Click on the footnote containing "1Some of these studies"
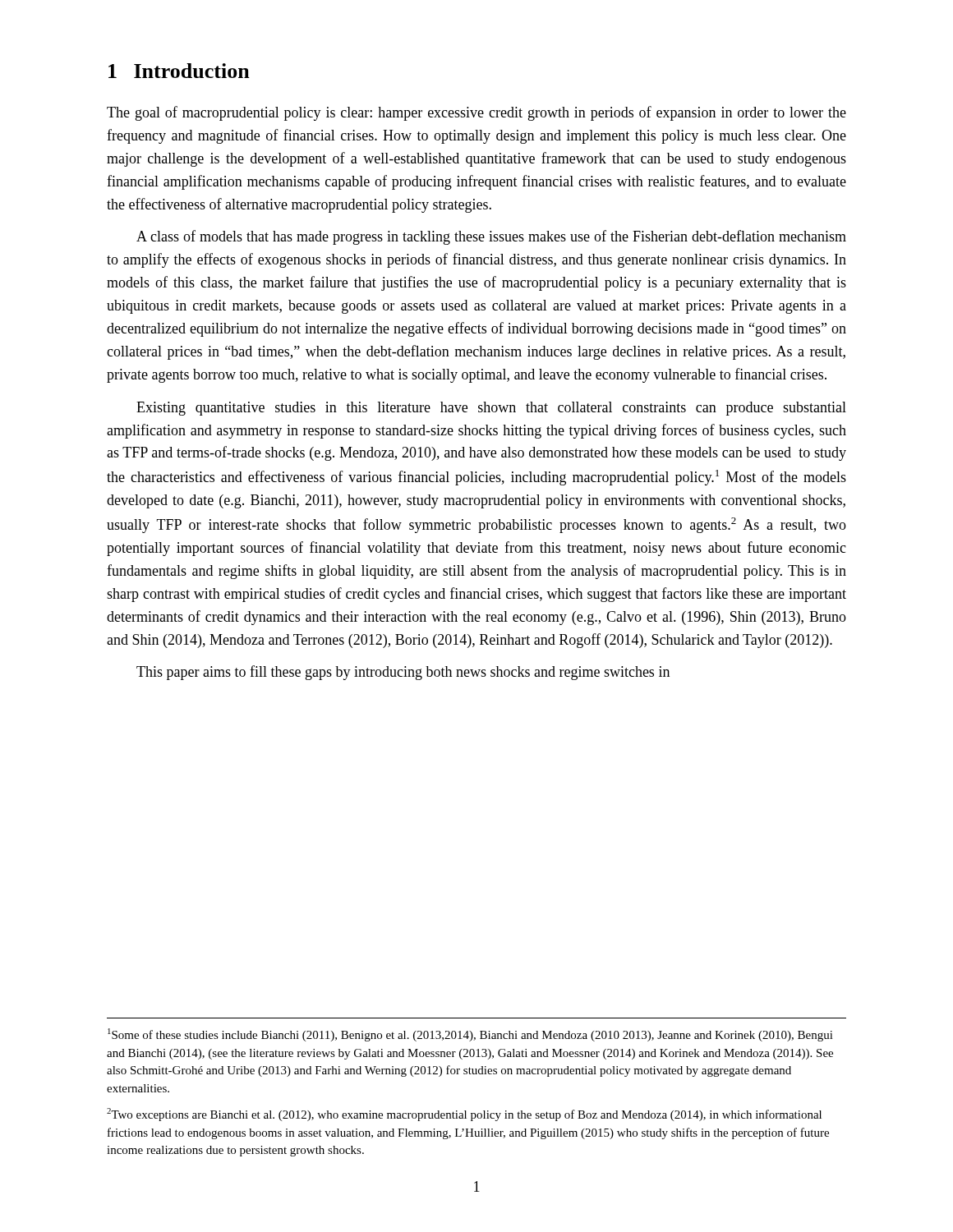Screen dimensions: 1232x953 470,1060
